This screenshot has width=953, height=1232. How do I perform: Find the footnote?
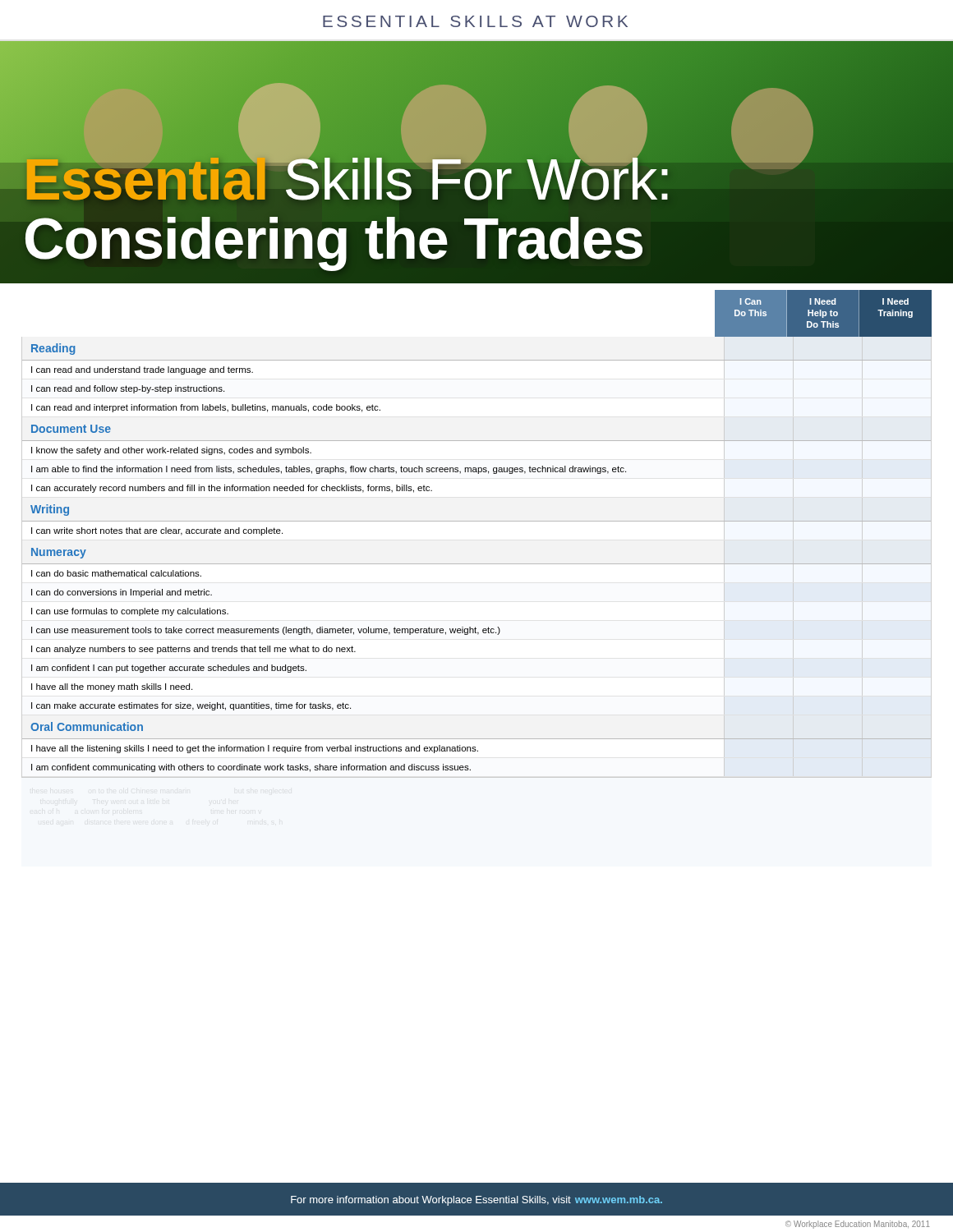pos(858,1224)
